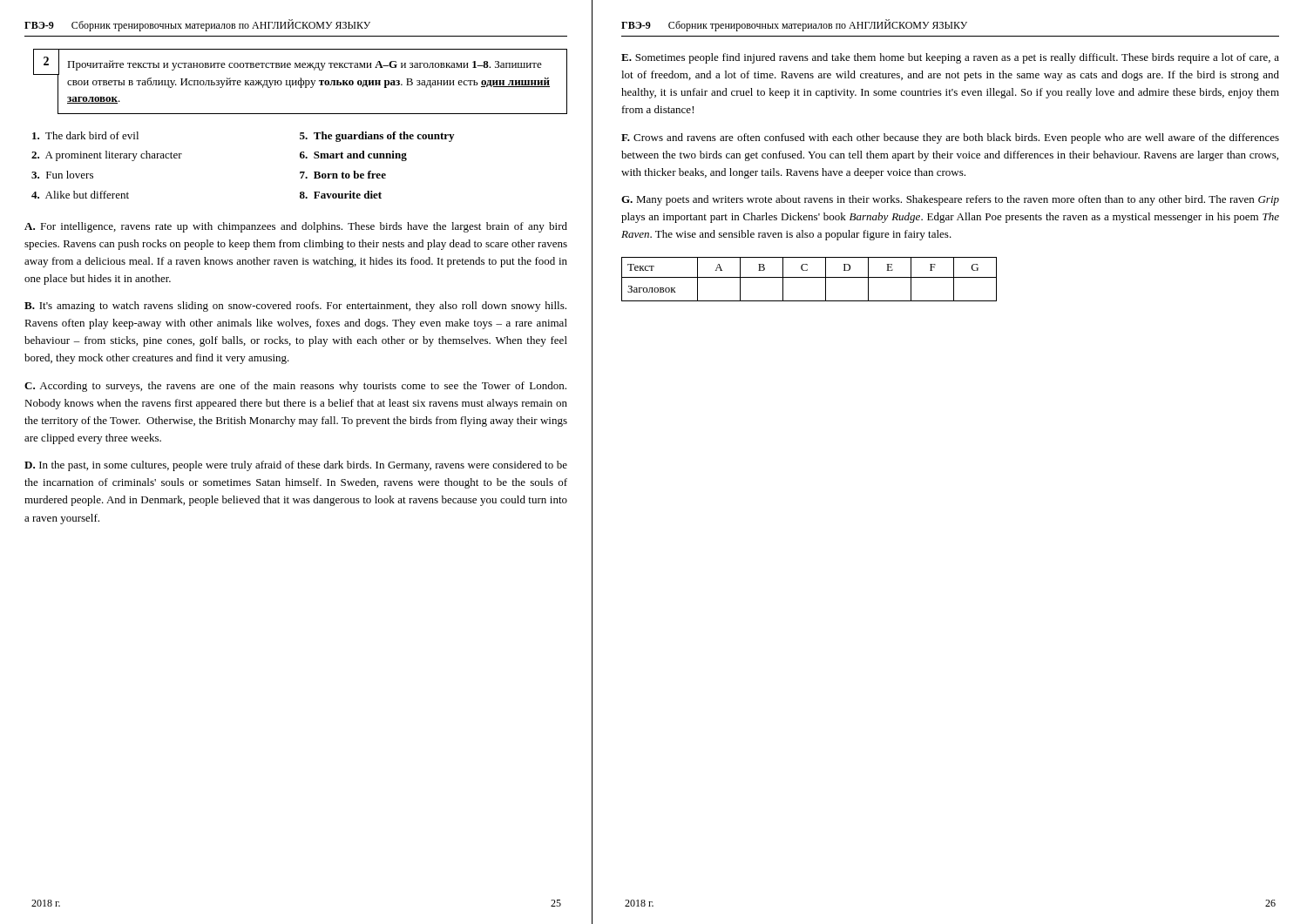Select the region starting "E. Sometimes people find"
1307x924 pixels.
pyautogui.click(x=950, y=83)
